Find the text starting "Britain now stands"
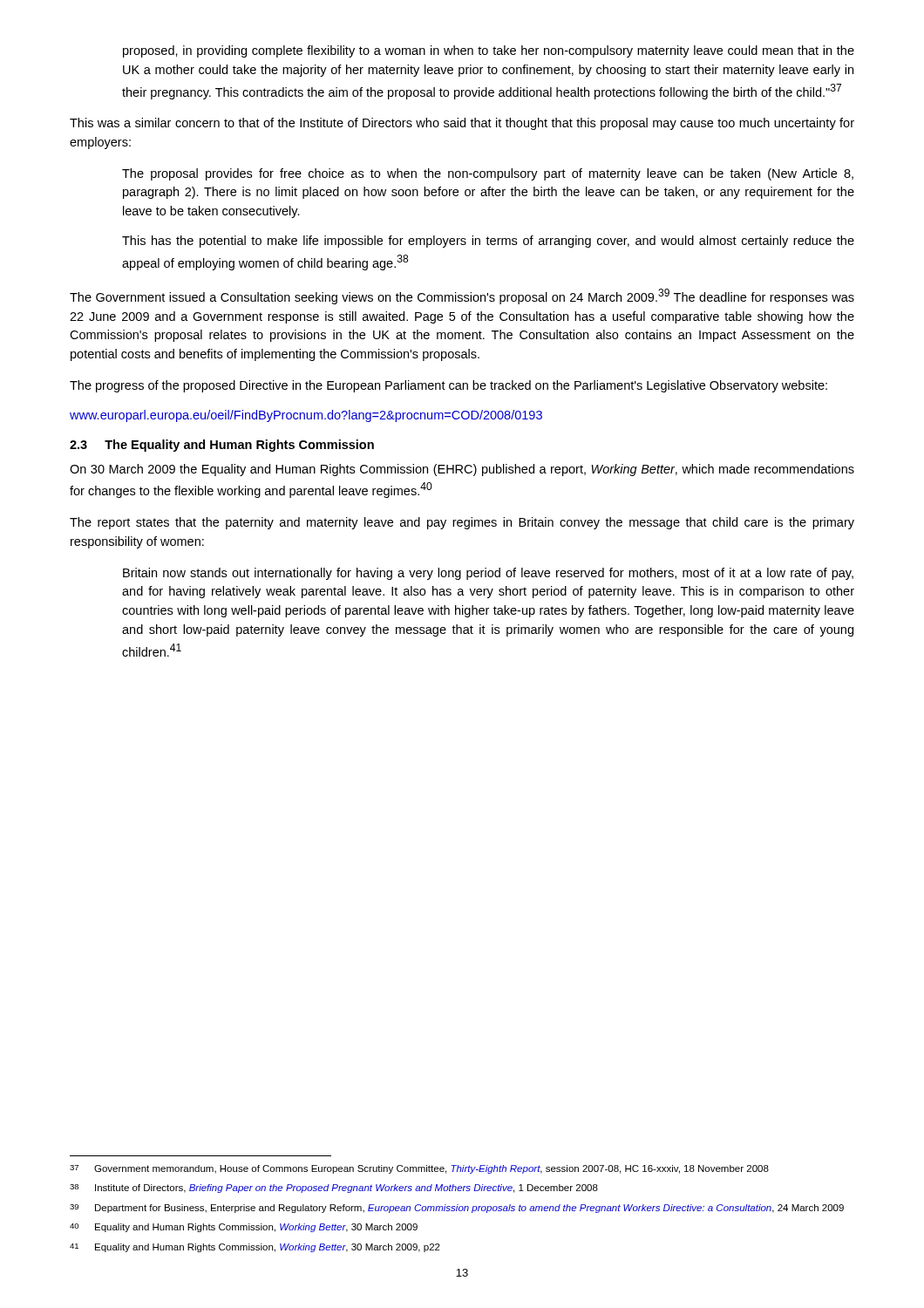 [x=488, y=613]
